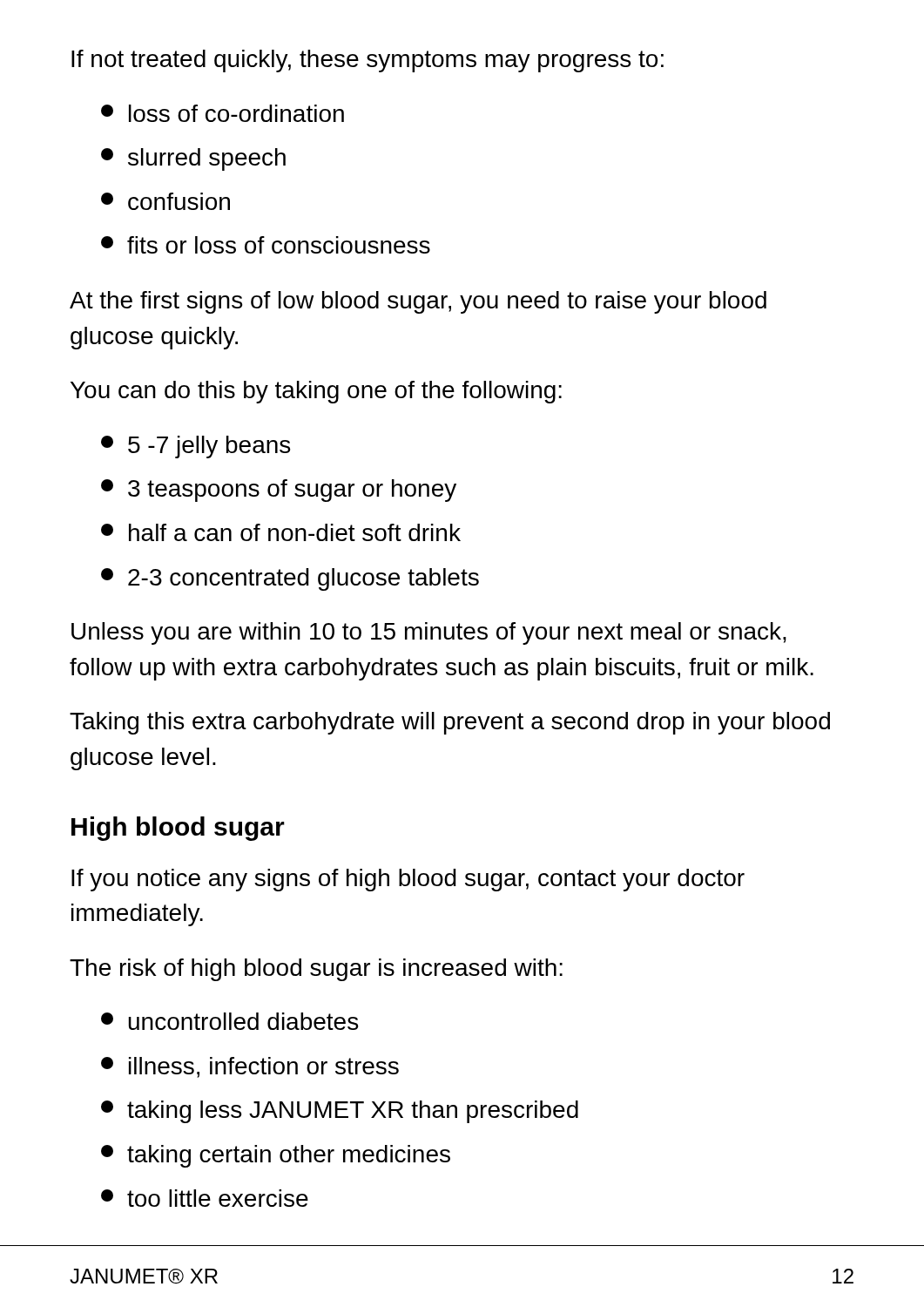The width and height of the screenshot is (924, 1307).
Task: Point to the passage starting "The risk of"
Action: 317,967
